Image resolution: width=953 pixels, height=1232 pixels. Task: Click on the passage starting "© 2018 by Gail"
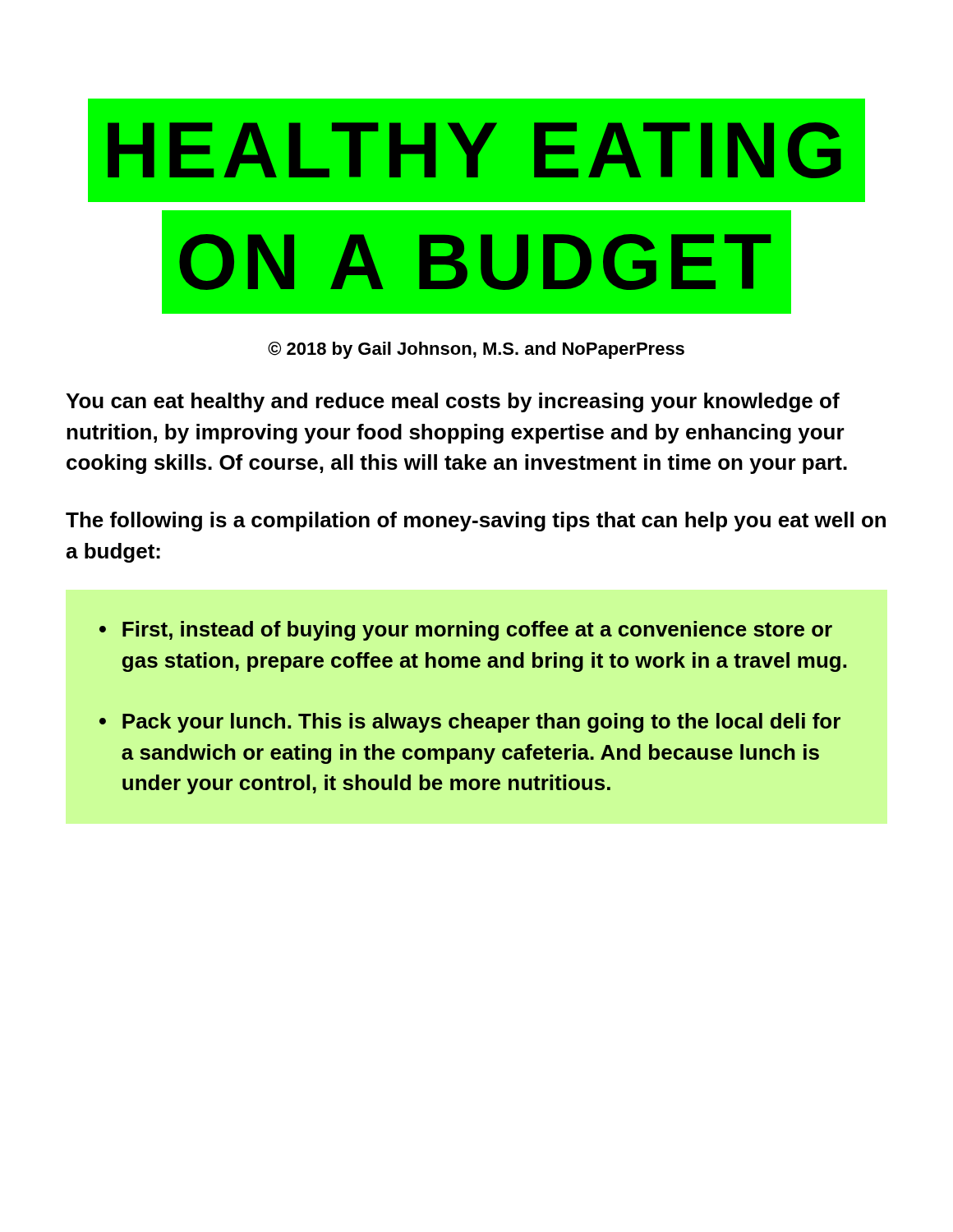coord(476,349)
